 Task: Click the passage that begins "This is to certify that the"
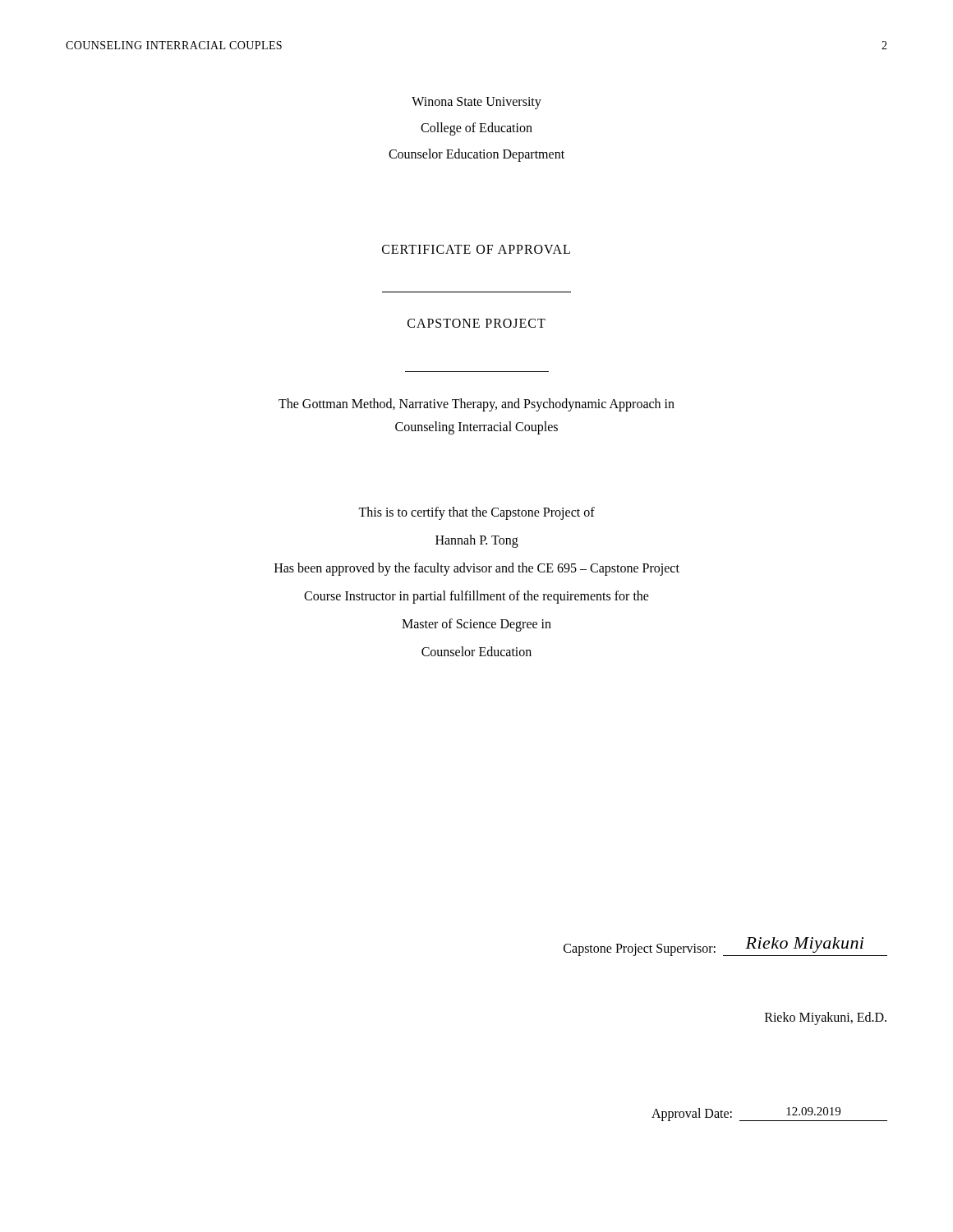pyautogui.click(x=476, y=512)
